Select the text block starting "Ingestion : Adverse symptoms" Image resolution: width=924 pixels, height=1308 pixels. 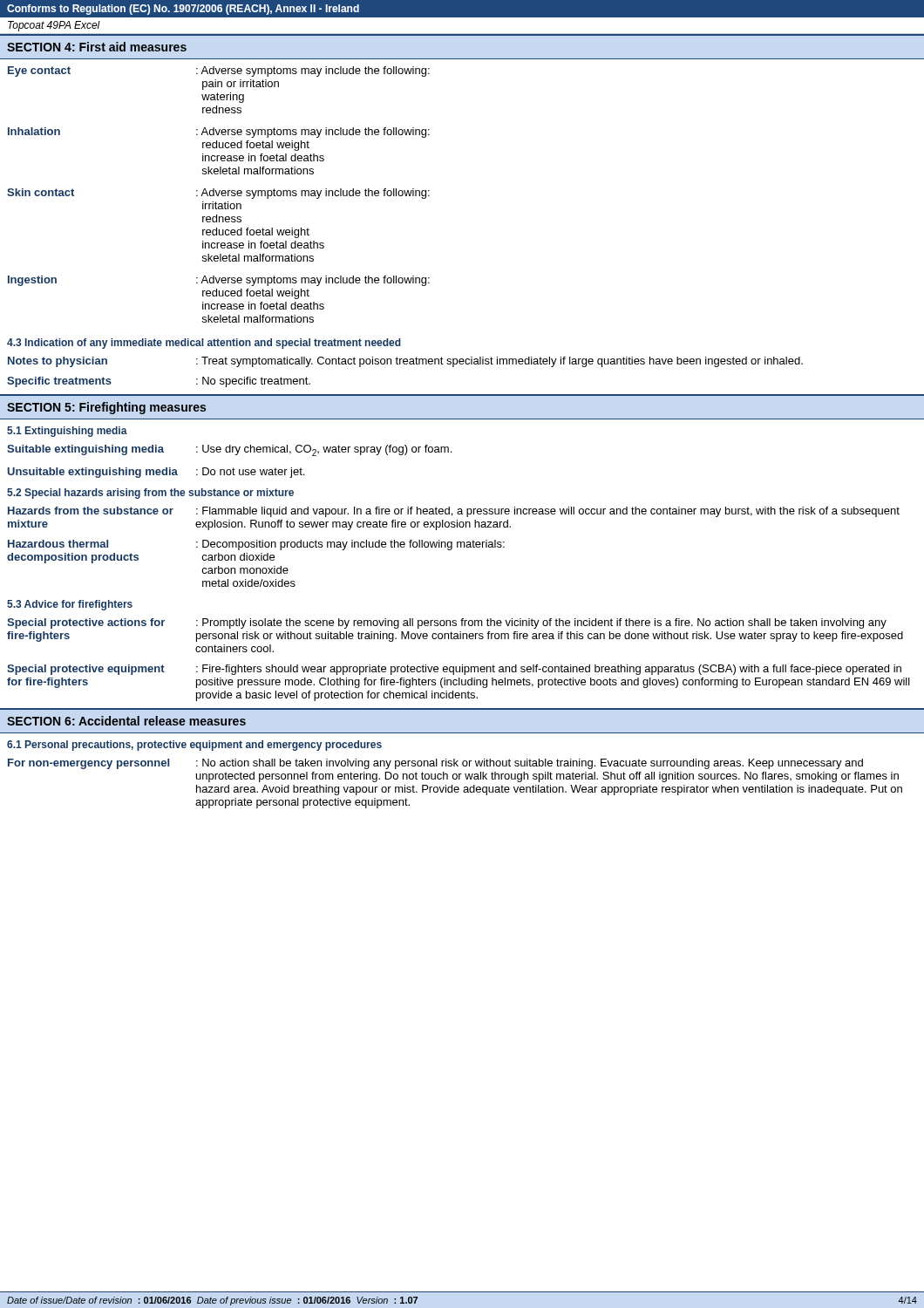coord(219,281)
